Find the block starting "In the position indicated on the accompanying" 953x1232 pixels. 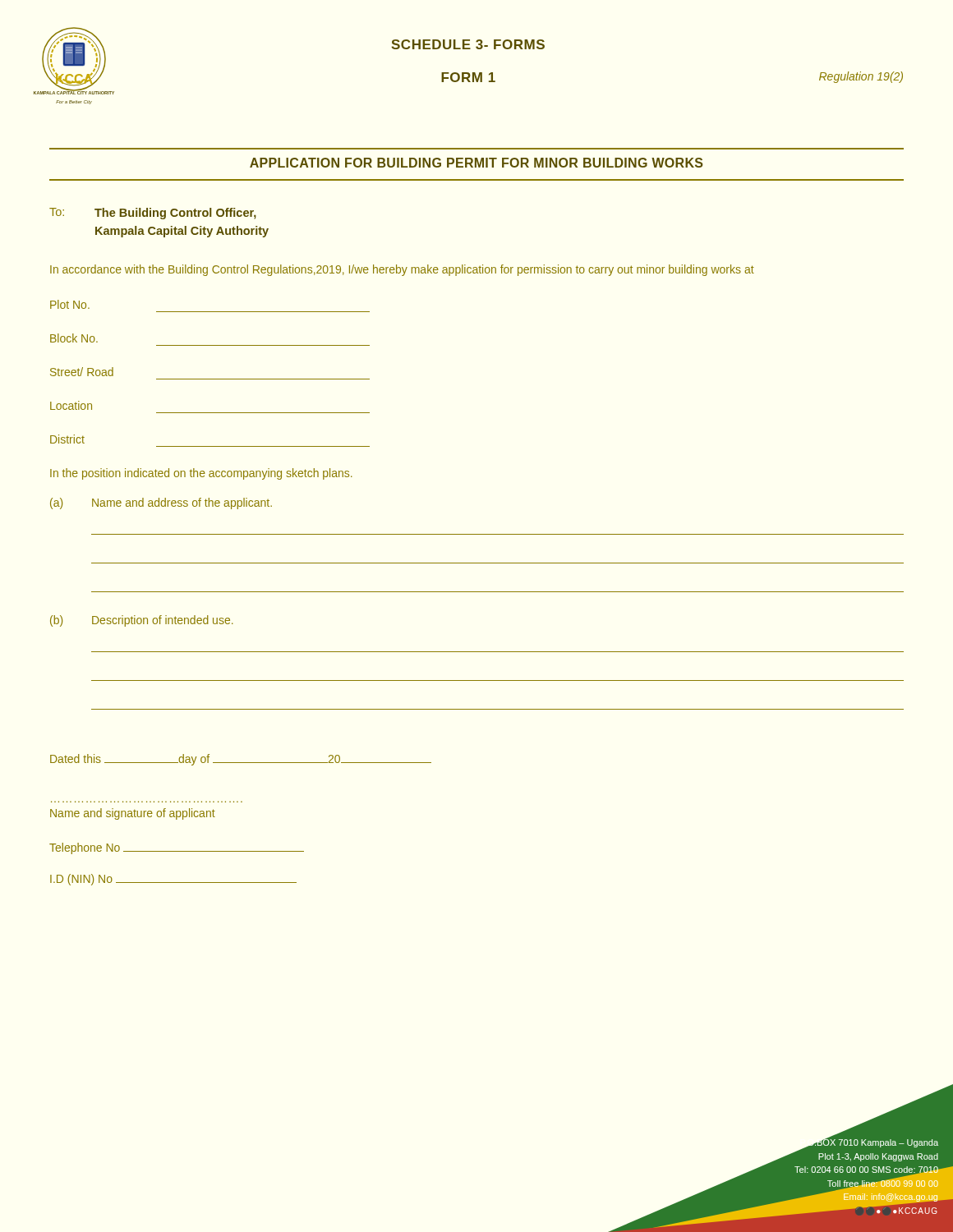[201, 473]
